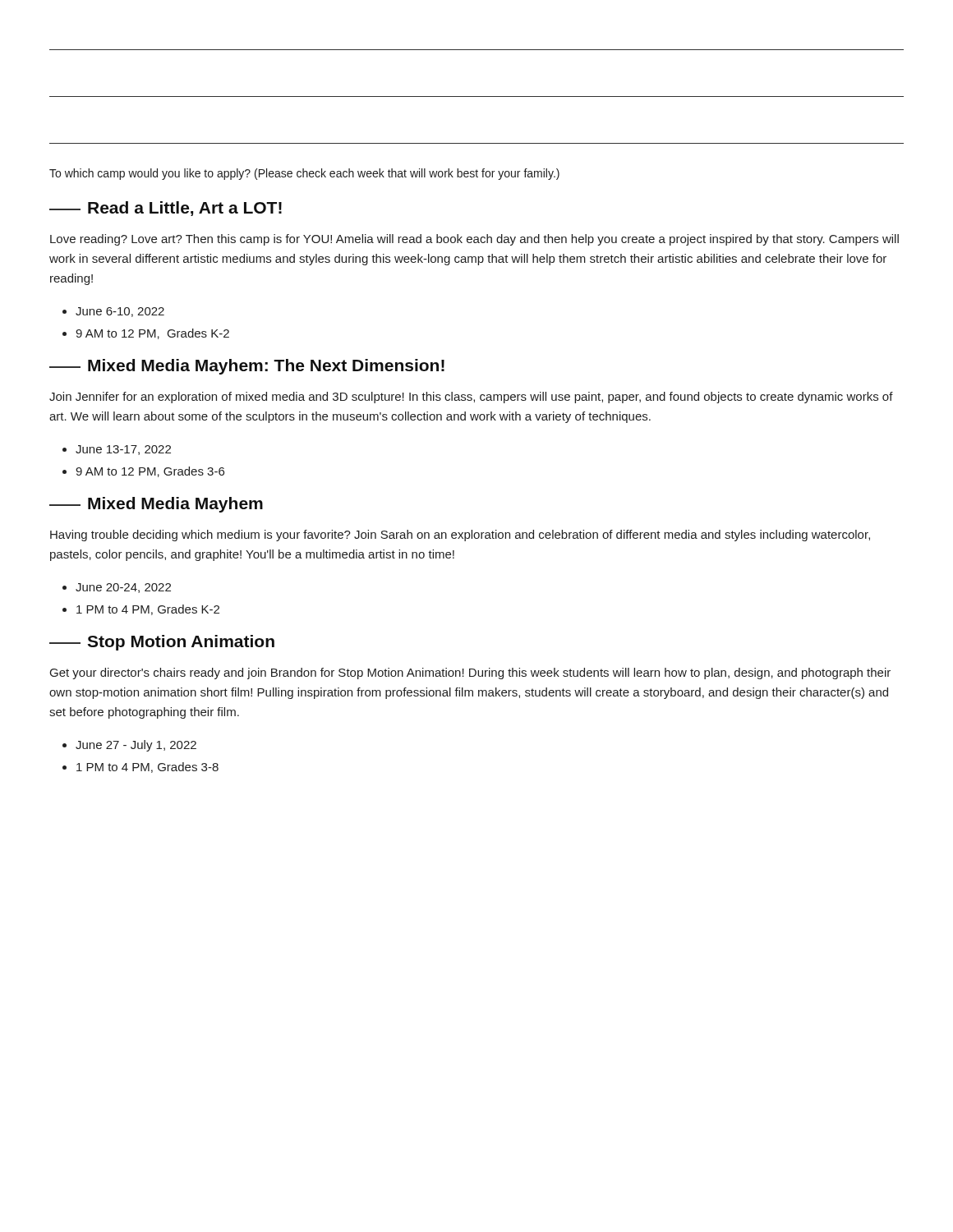Screen dimensions: 1232x953
Task: Click on the text block with the text "Having trouble deciding which medium"
Action: [x=460, y=544]
